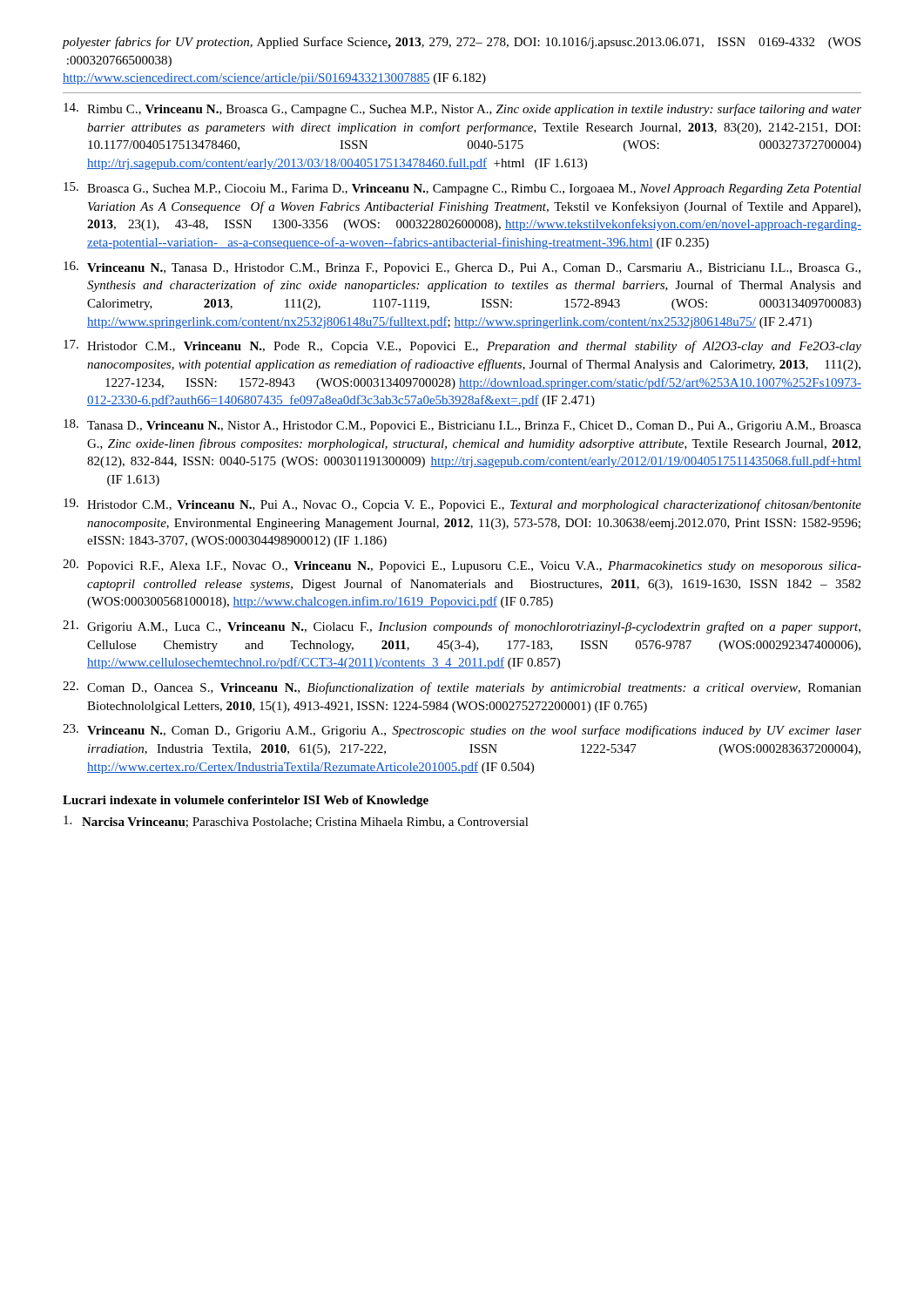Select the list item with the text "18. Tanasa D., Vrinceanu N., Nistor A.,"
The image size is (924, 1307).
point(462,453)
